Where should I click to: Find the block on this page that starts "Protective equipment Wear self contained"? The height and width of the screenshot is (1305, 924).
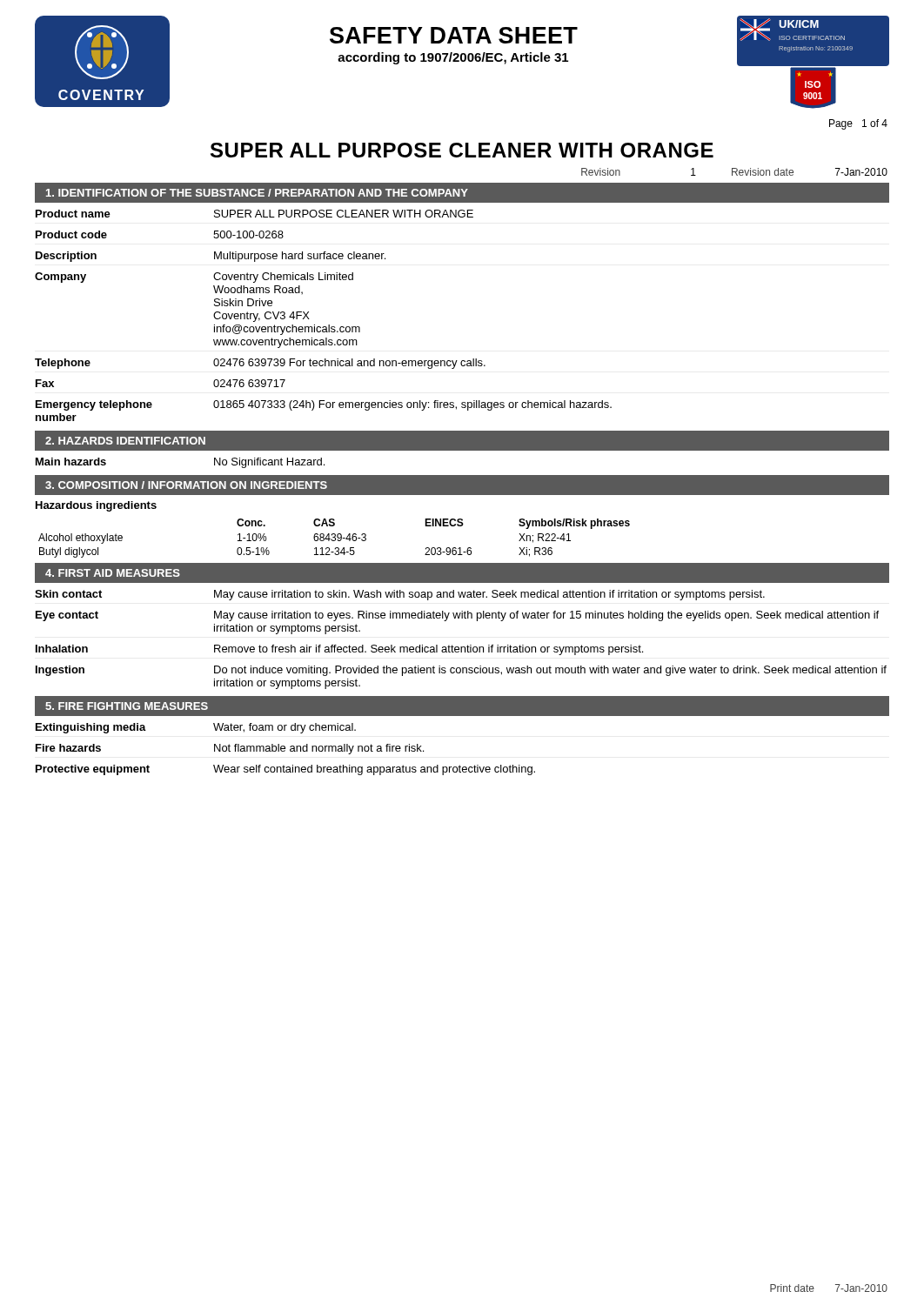[462, 768]
